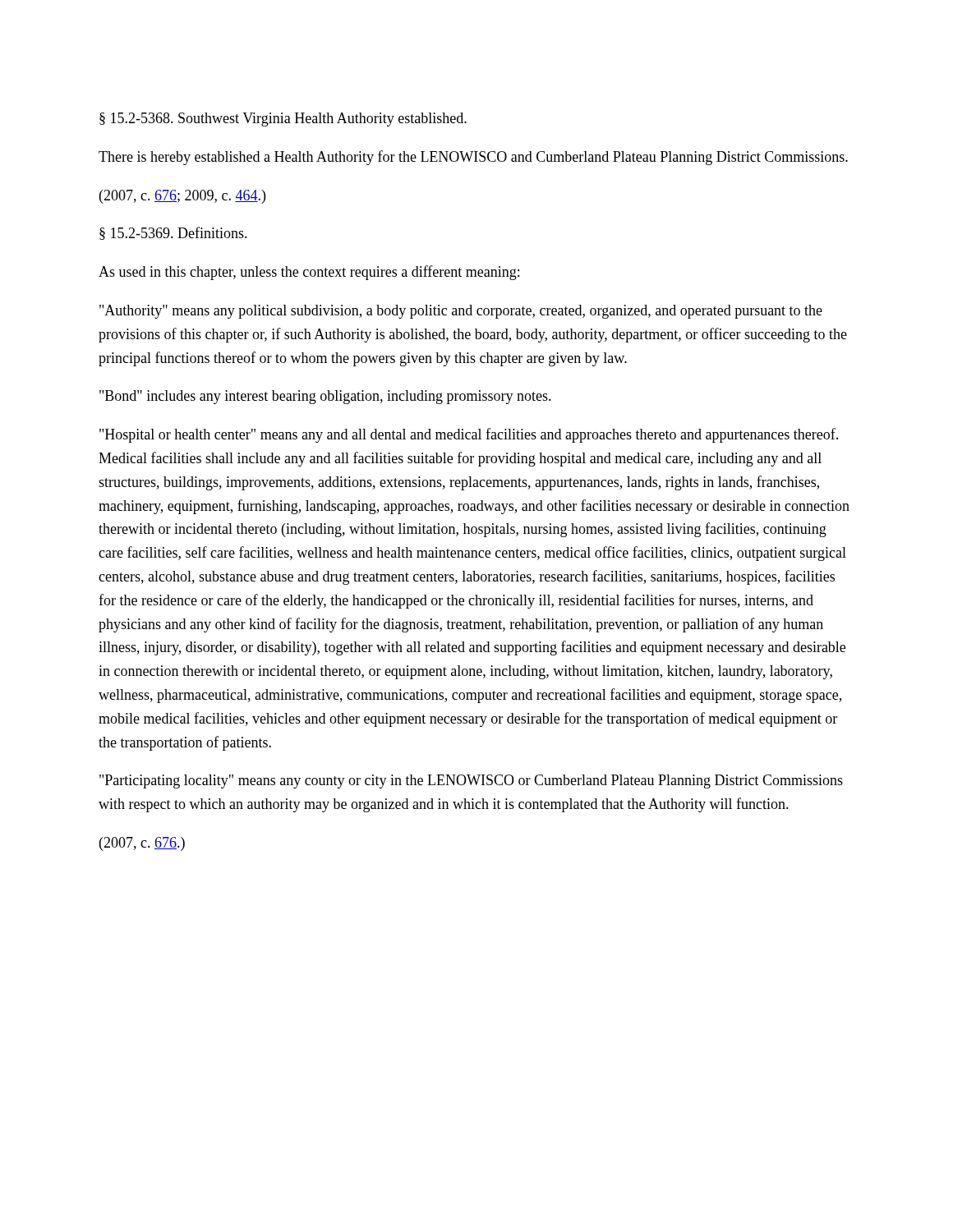This screenshot has width=953, height=1232.
Task: Locate the region starting ""Bond" includes any interest bearing obligation, including promissory"
Action: 325,396
